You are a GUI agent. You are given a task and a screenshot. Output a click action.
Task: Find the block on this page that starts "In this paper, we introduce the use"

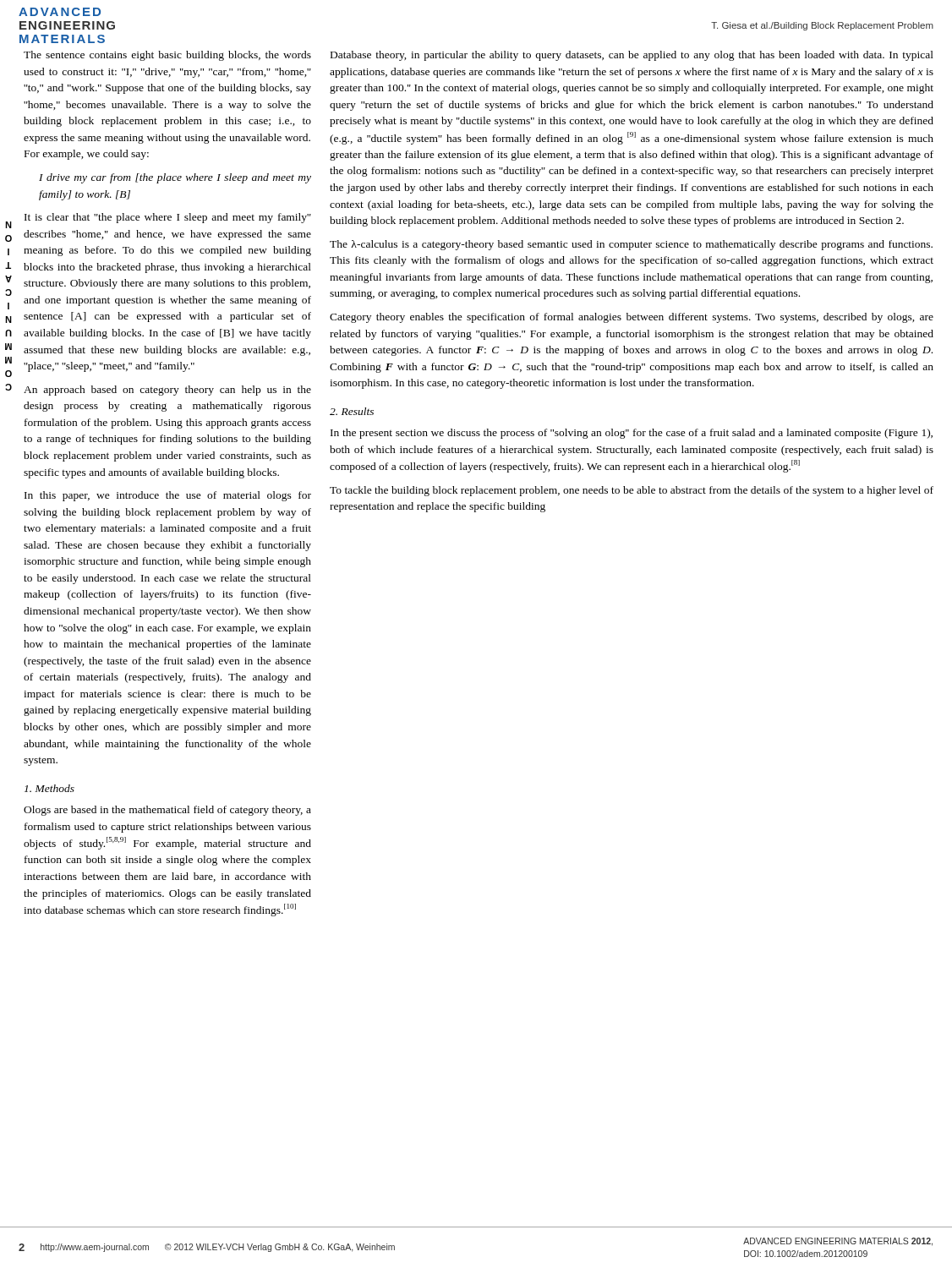(167, 628)
